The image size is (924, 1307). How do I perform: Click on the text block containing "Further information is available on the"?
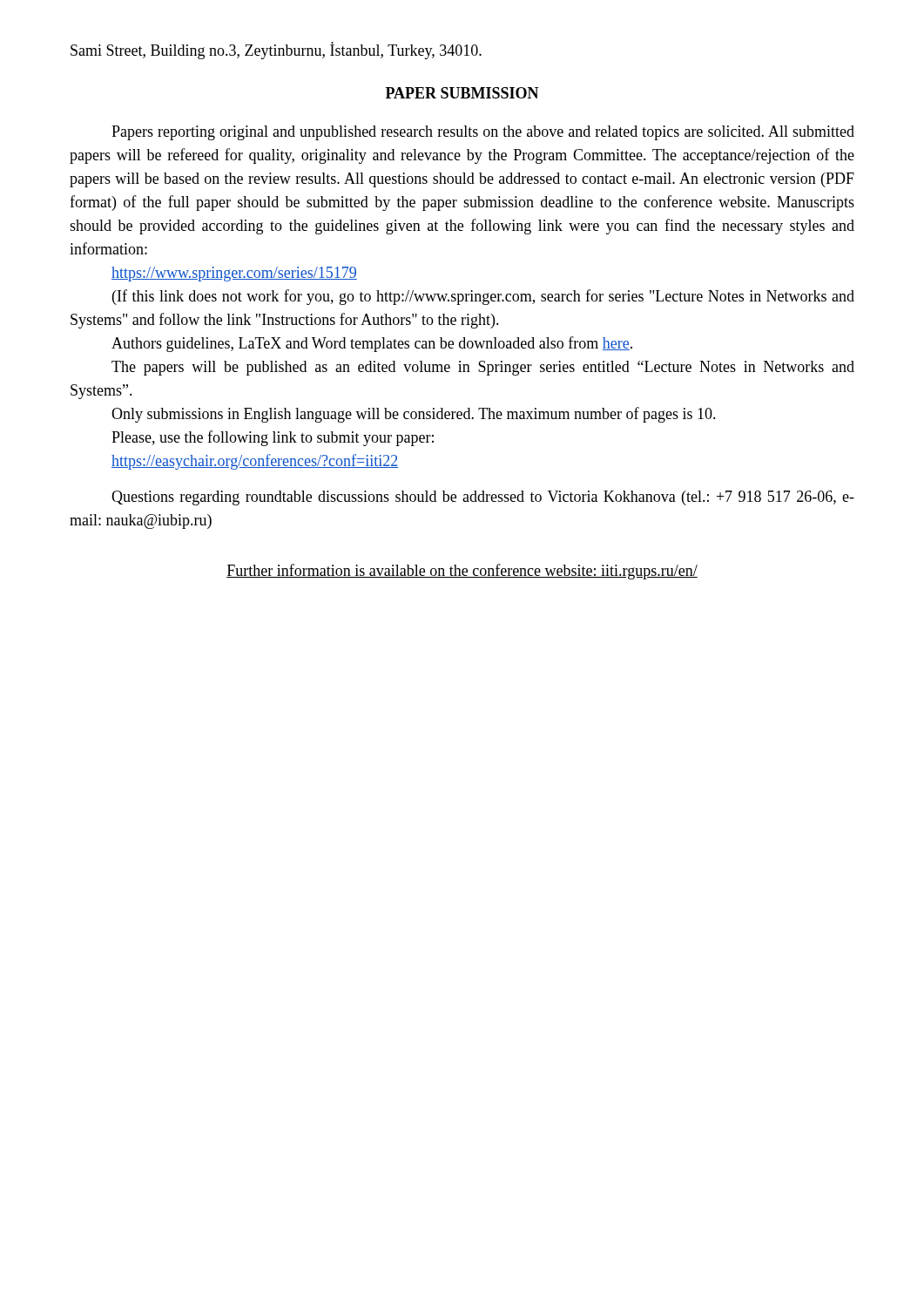click(462, 571)
